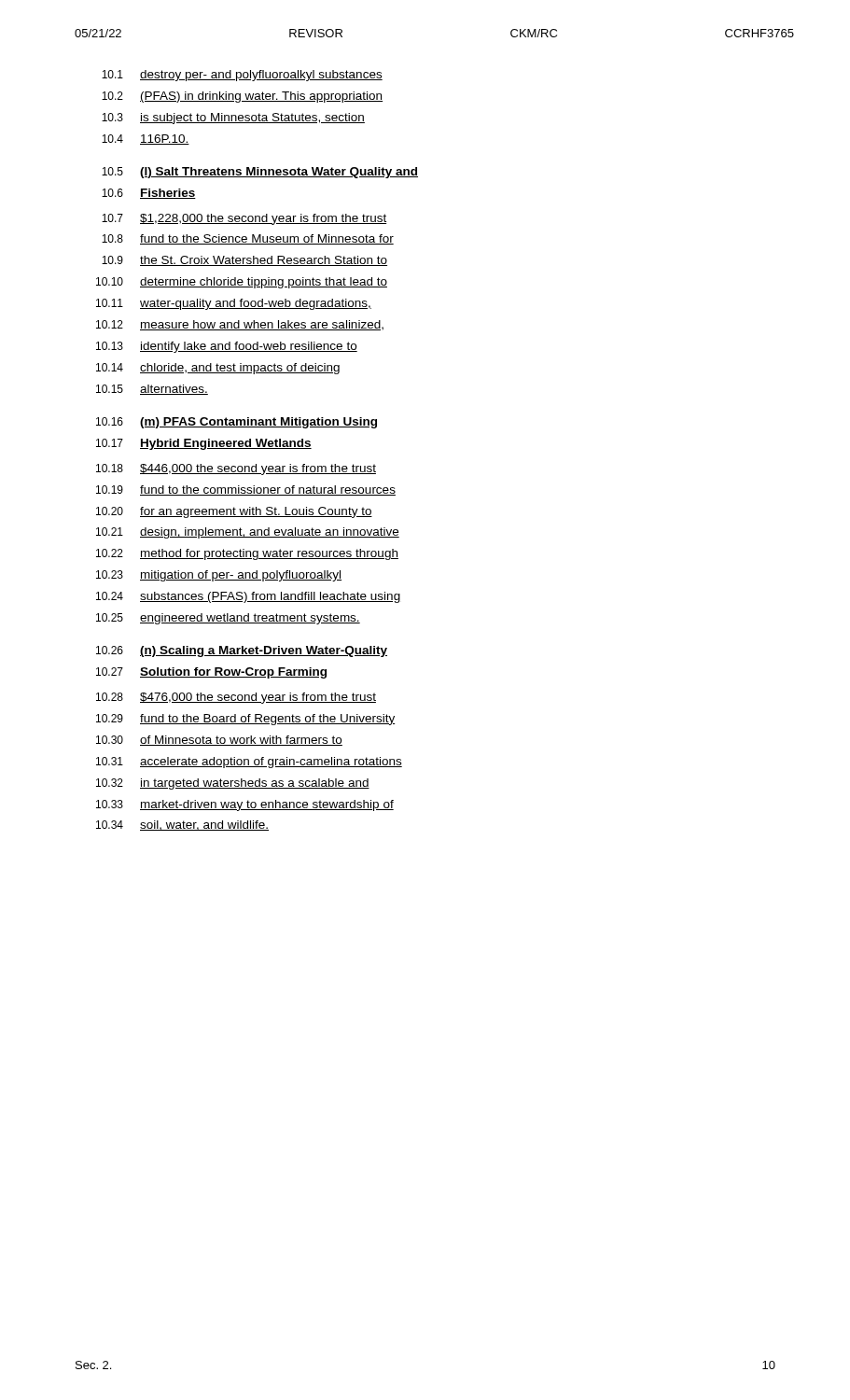Screen dimensions: 1400x850
Task: Select the text containing "11 water-quality and food-web degradations,"
Action: point(223,304)
